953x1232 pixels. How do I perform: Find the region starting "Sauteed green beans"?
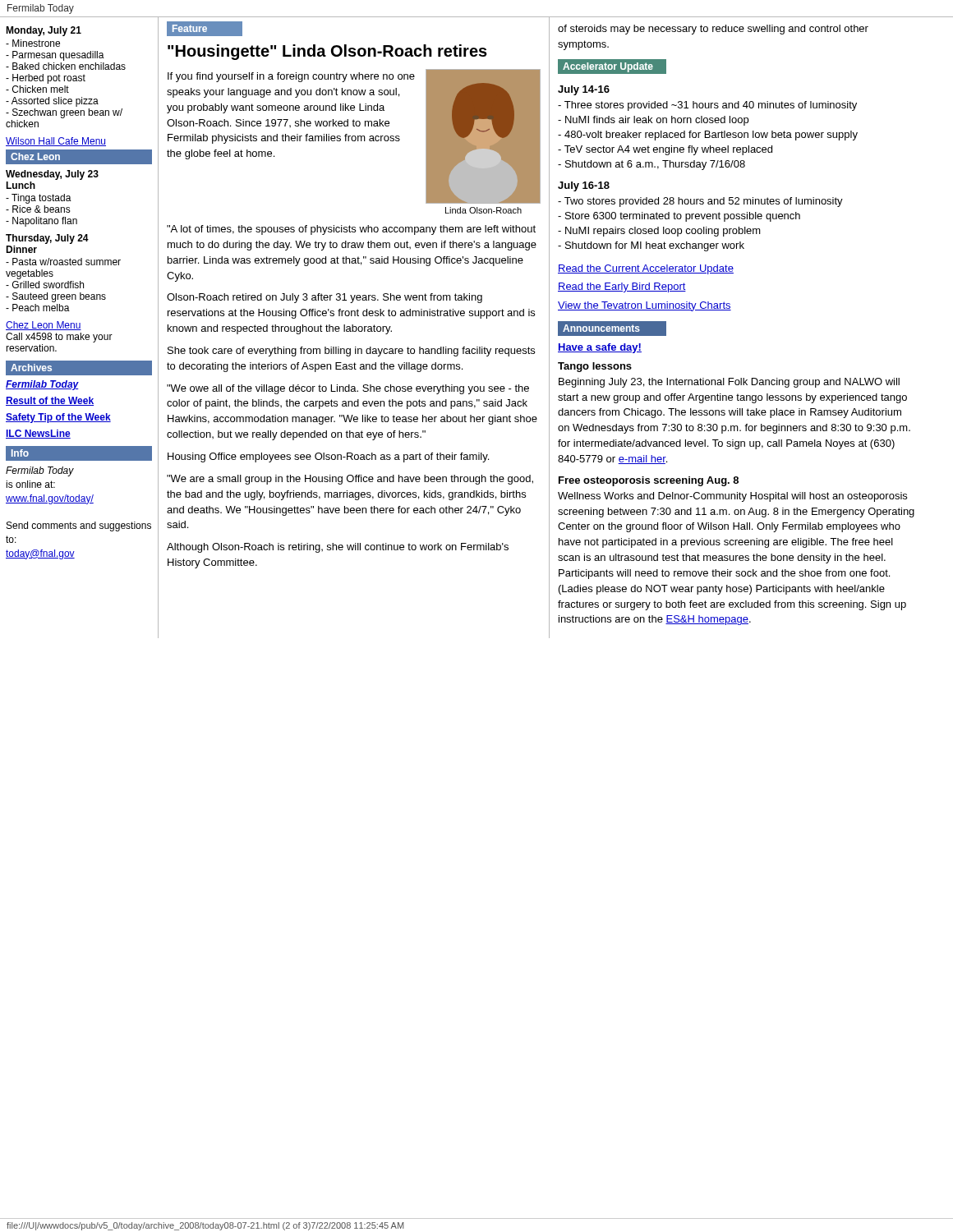tap(56, 296)
